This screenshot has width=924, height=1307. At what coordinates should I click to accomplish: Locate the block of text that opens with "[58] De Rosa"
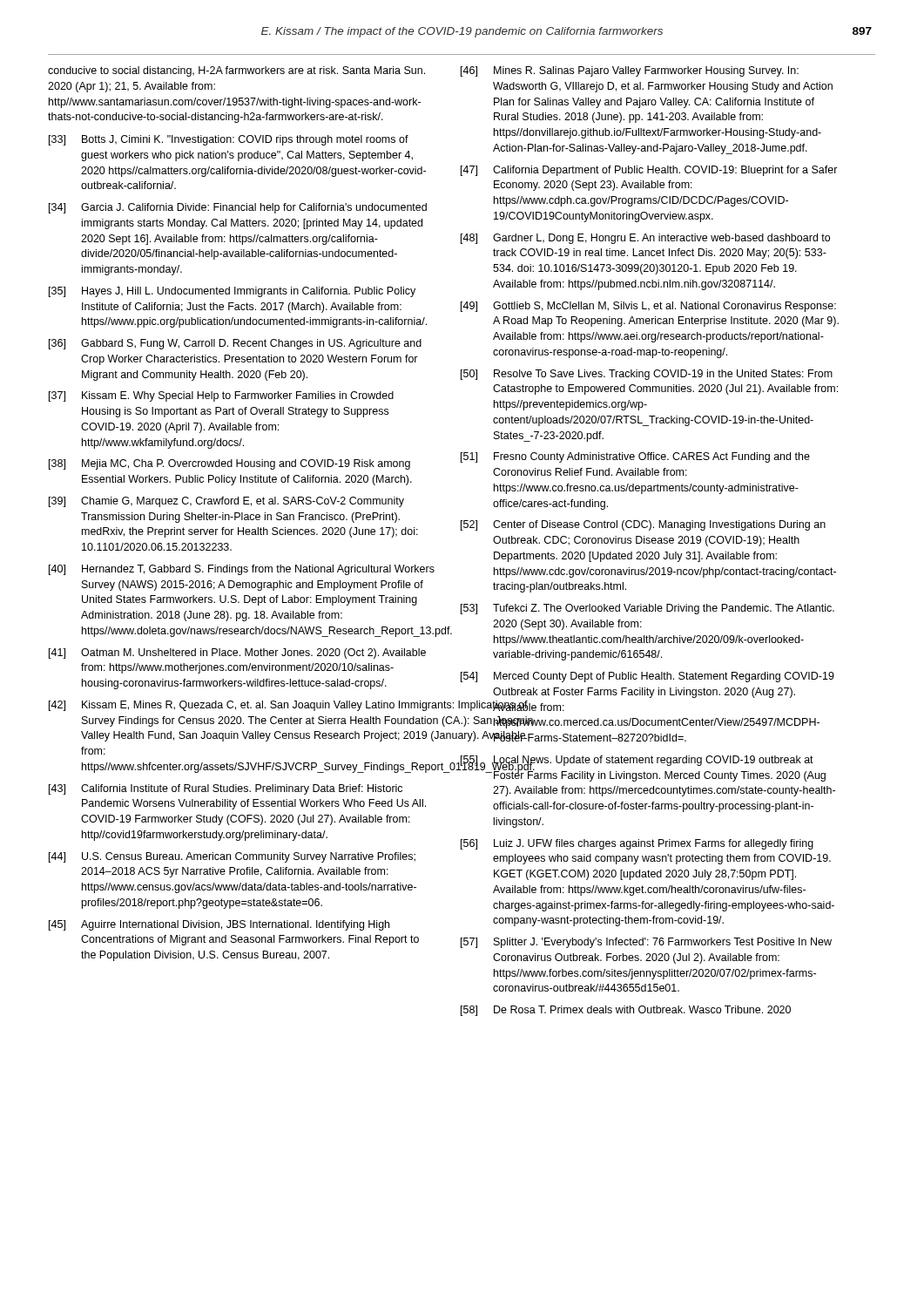click(x=626, y=1011)
